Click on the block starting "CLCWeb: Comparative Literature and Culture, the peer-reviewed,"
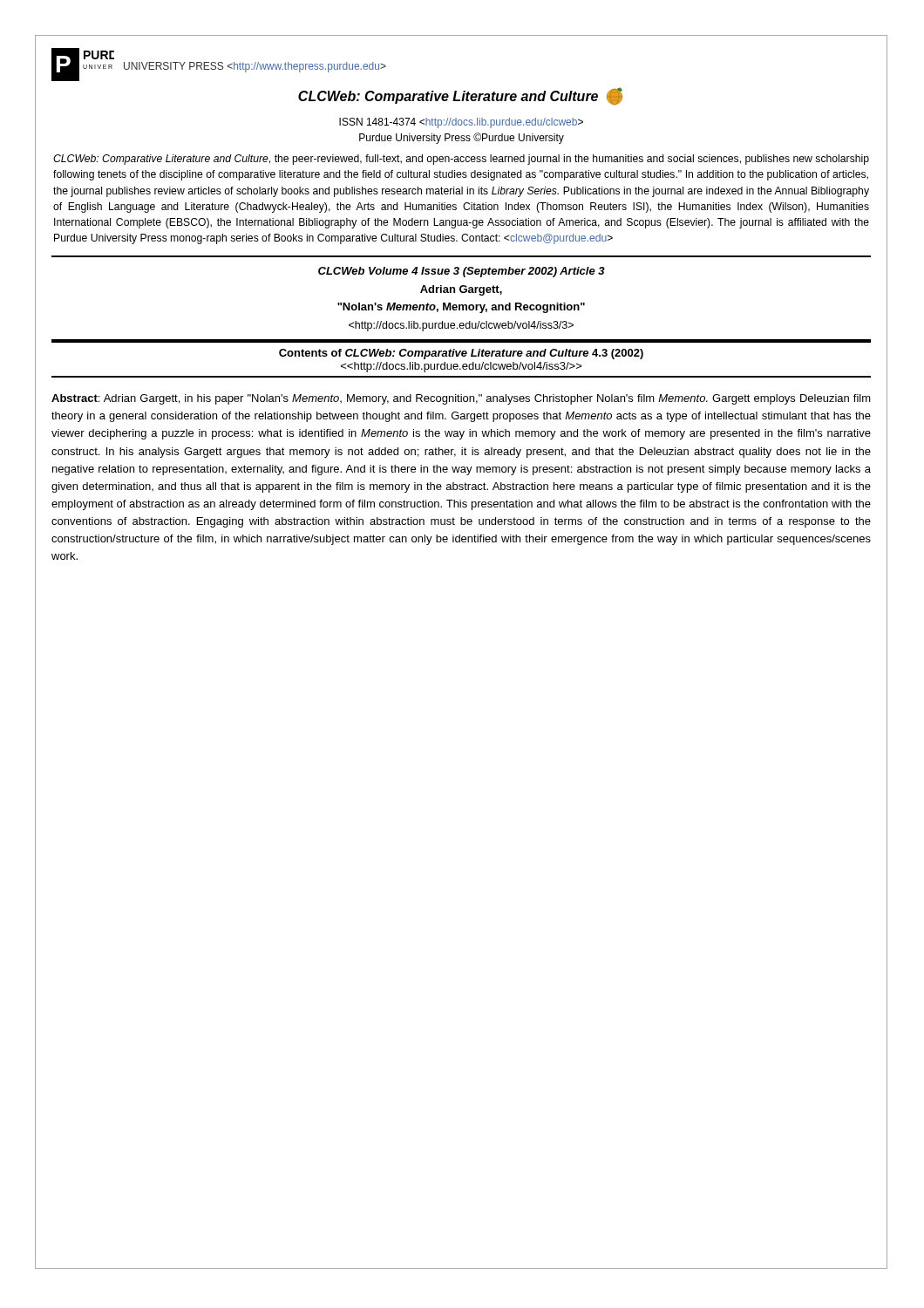This screenshot has height=1308, width=924. pos(461,199)
